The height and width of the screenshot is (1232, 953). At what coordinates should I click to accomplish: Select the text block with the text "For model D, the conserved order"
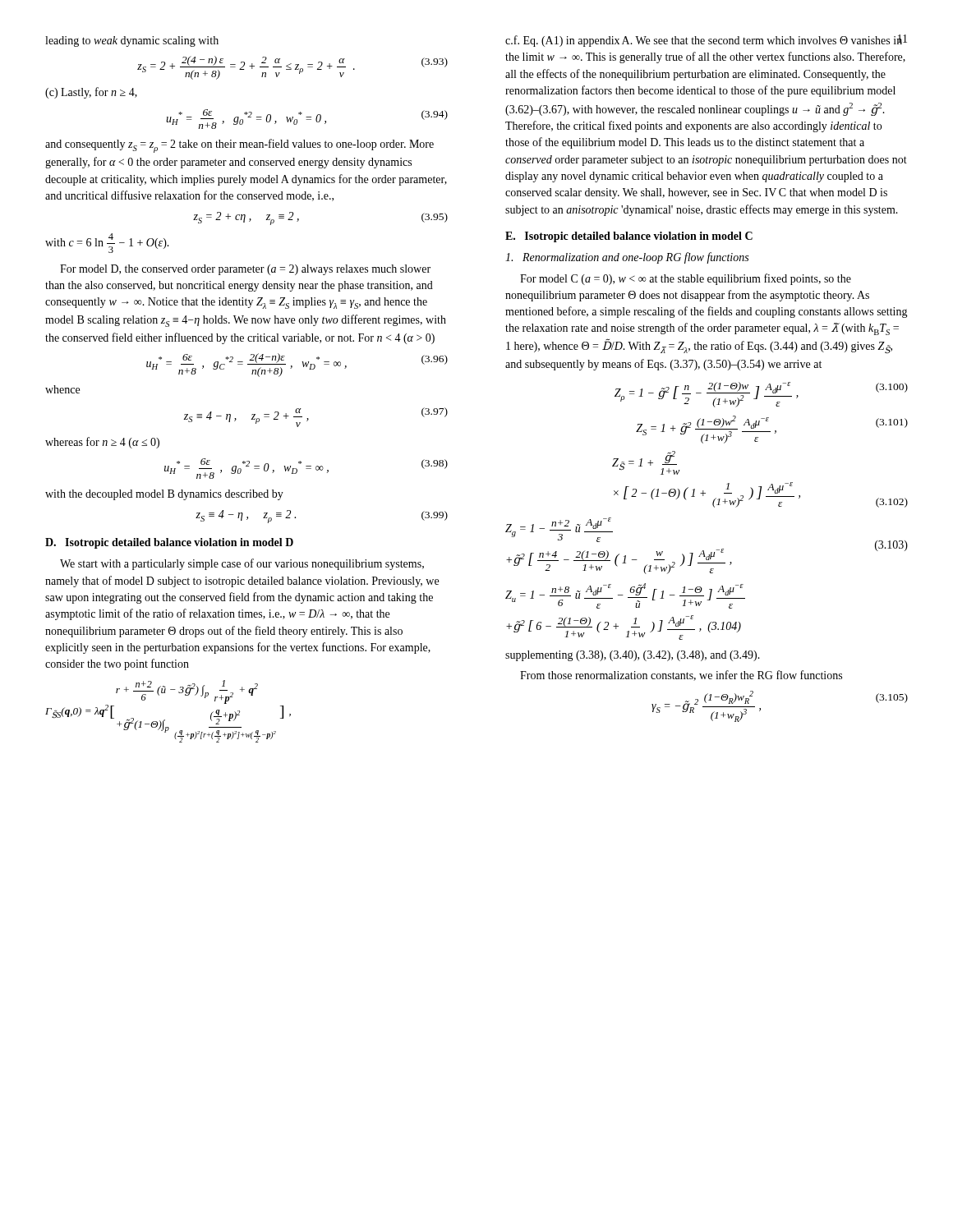click(246, 303)
